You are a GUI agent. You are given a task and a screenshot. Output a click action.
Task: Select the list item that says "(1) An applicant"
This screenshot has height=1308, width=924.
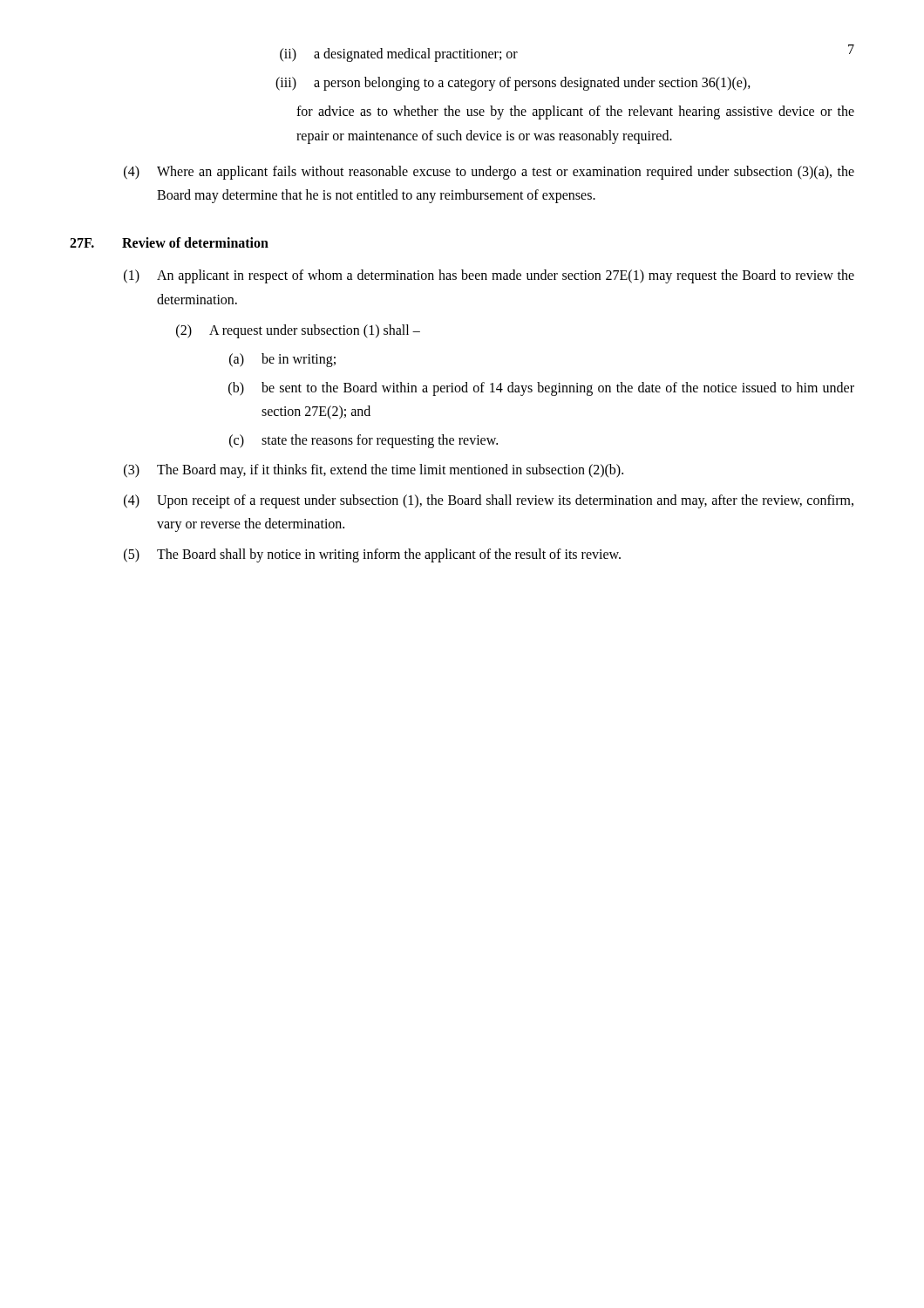pyautogui.click(x=462, y=287)
